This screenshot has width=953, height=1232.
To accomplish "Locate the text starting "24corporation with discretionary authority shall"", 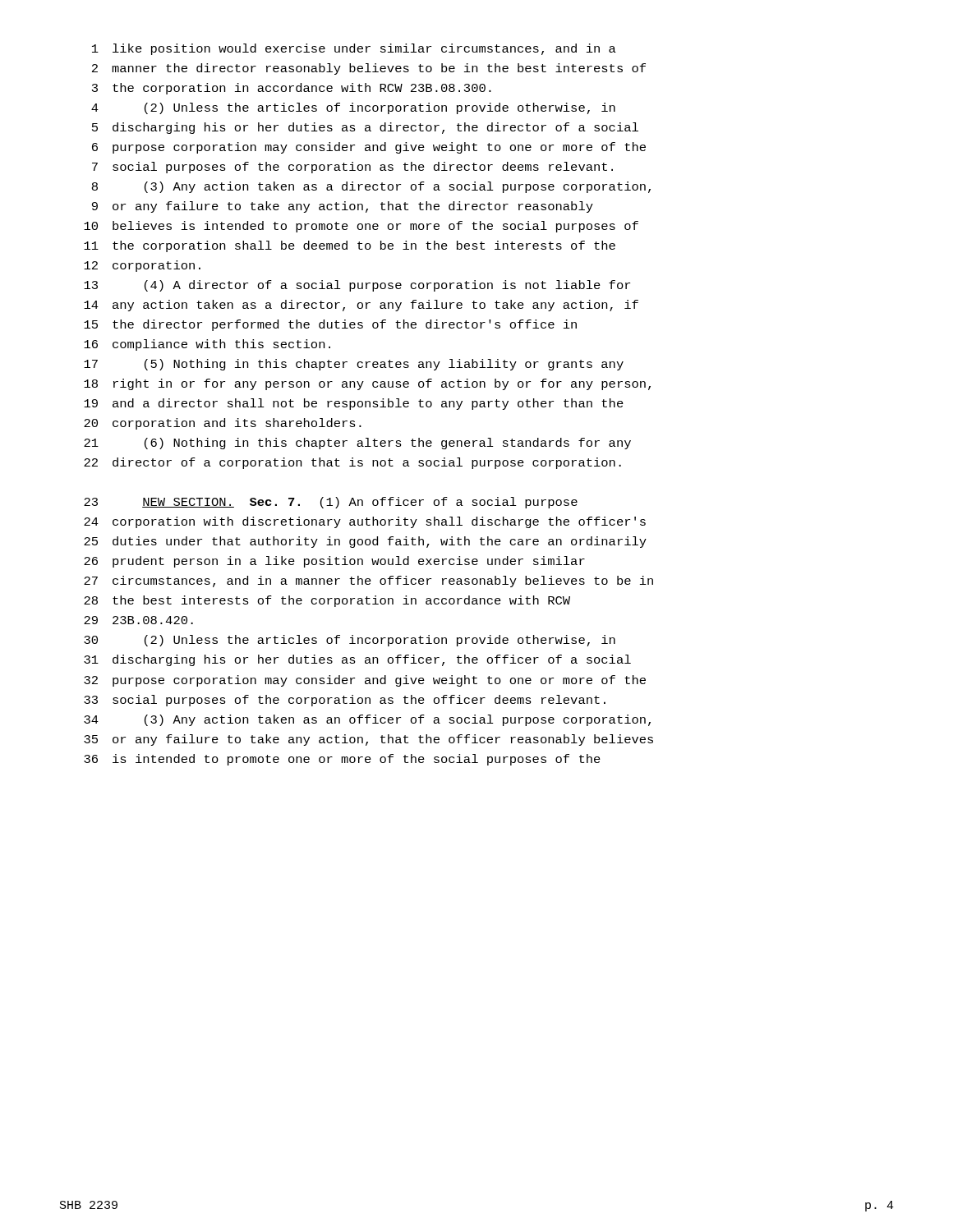I will coord(476,523).
